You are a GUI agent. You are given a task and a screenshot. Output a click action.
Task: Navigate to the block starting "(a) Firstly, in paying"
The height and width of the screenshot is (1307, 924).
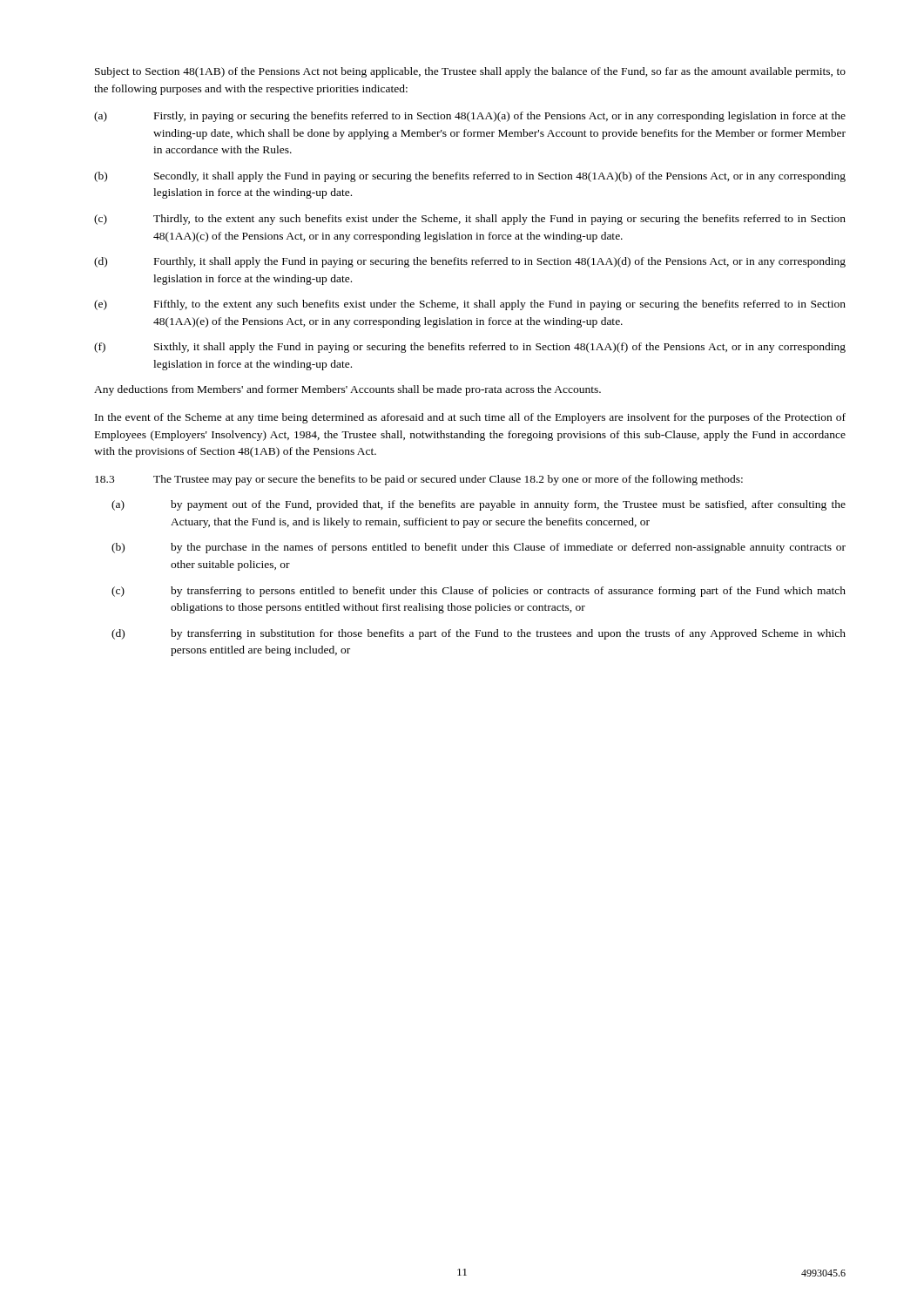pyautogui.click(x=470, y=133)
